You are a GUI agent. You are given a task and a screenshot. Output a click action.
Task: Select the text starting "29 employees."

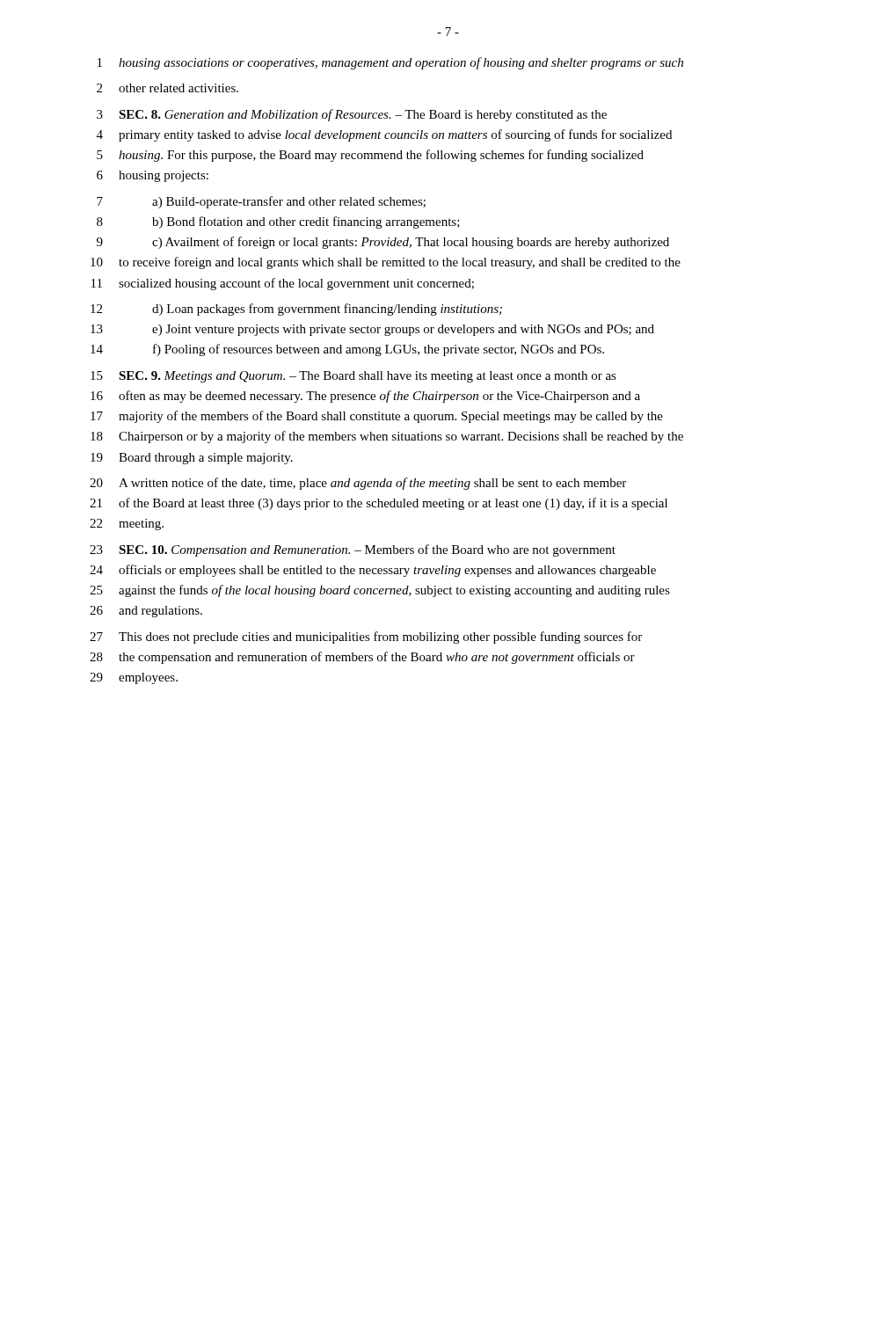(134, 678)
